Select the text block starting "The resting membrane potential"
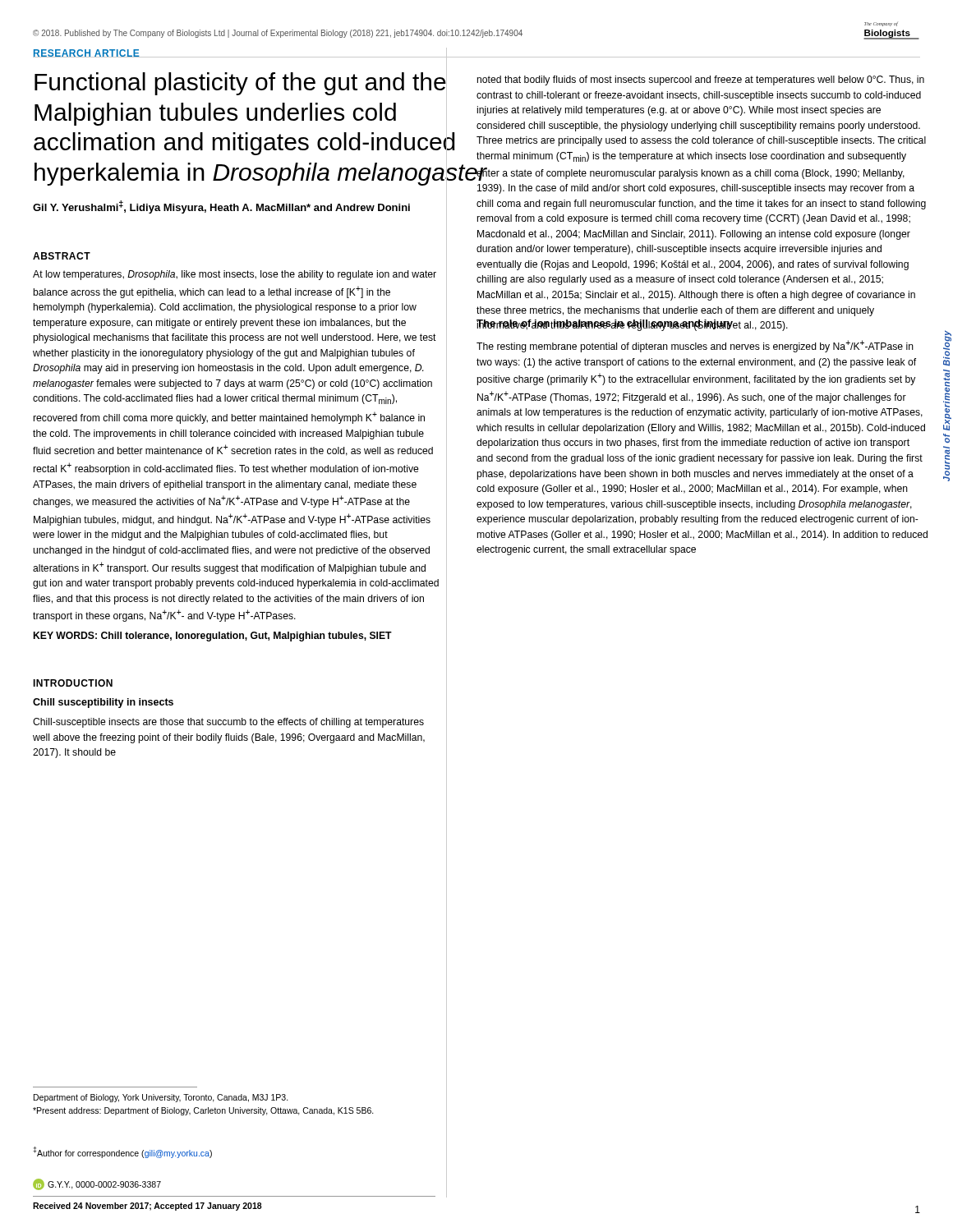 702,447
